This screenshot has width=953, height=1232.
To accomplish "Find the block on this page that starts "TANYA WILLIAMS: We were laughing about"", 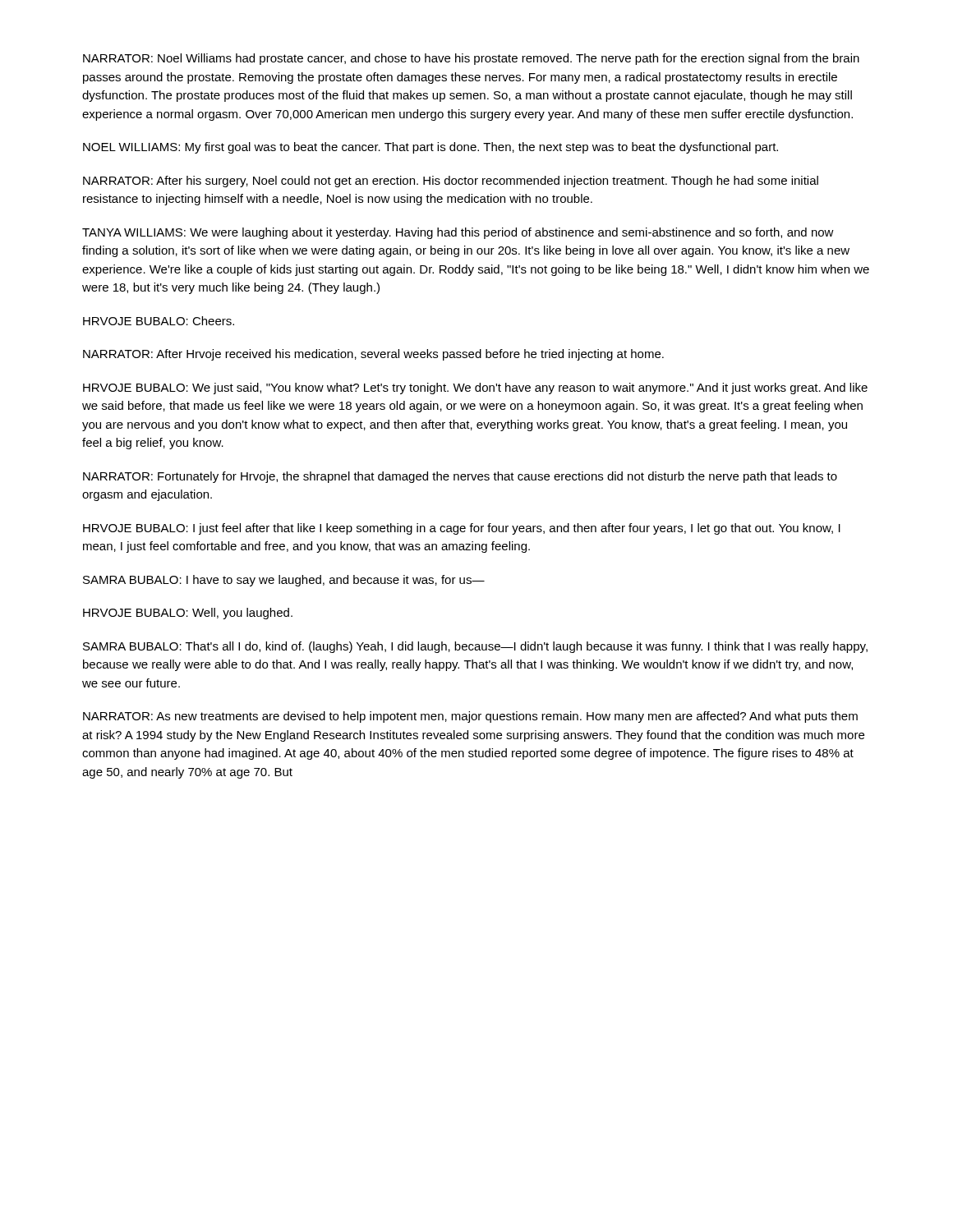I will pos(476,259).
